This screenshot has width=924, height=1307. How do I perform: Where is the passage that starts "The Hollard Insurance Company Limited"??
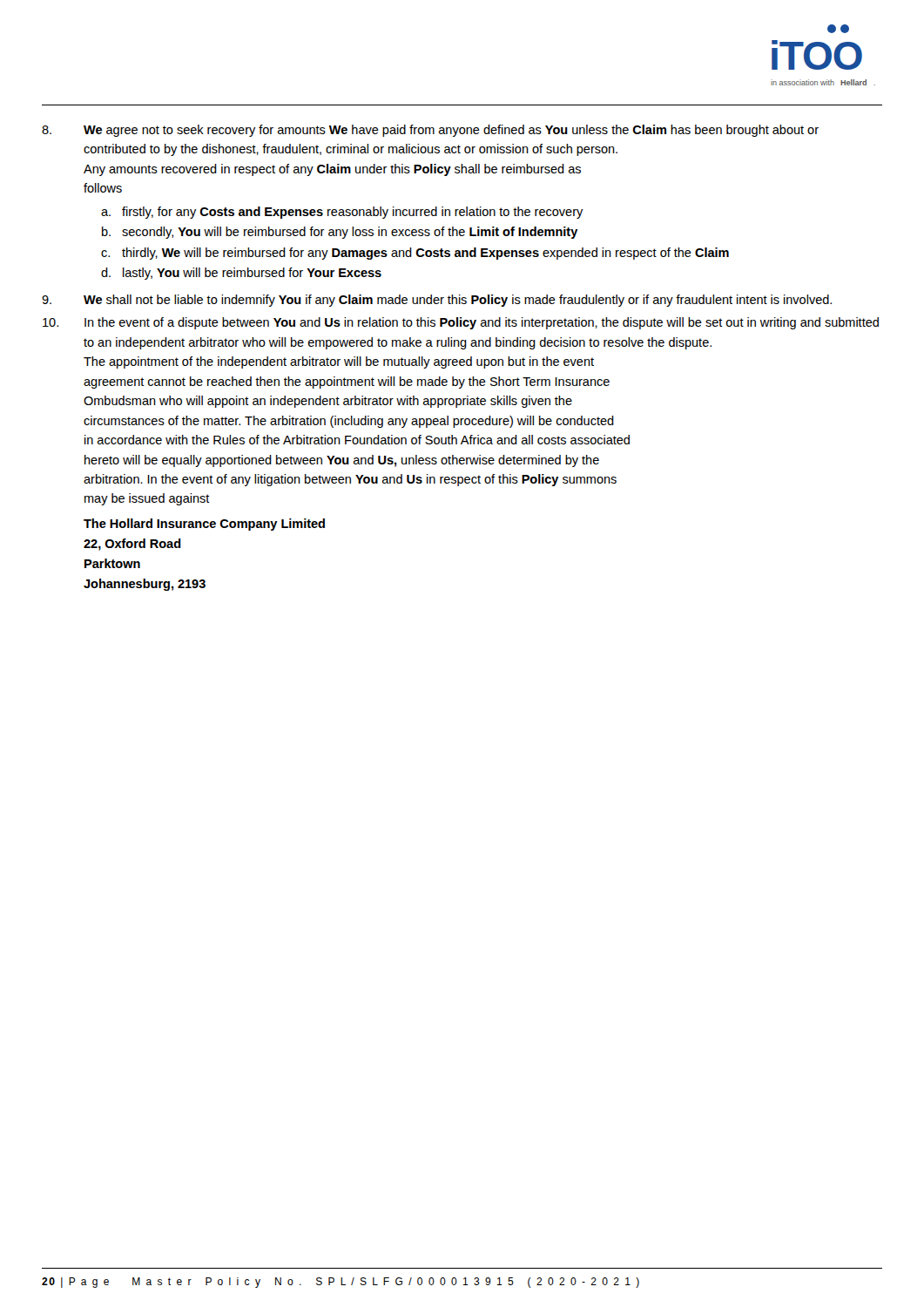(204, 525)
